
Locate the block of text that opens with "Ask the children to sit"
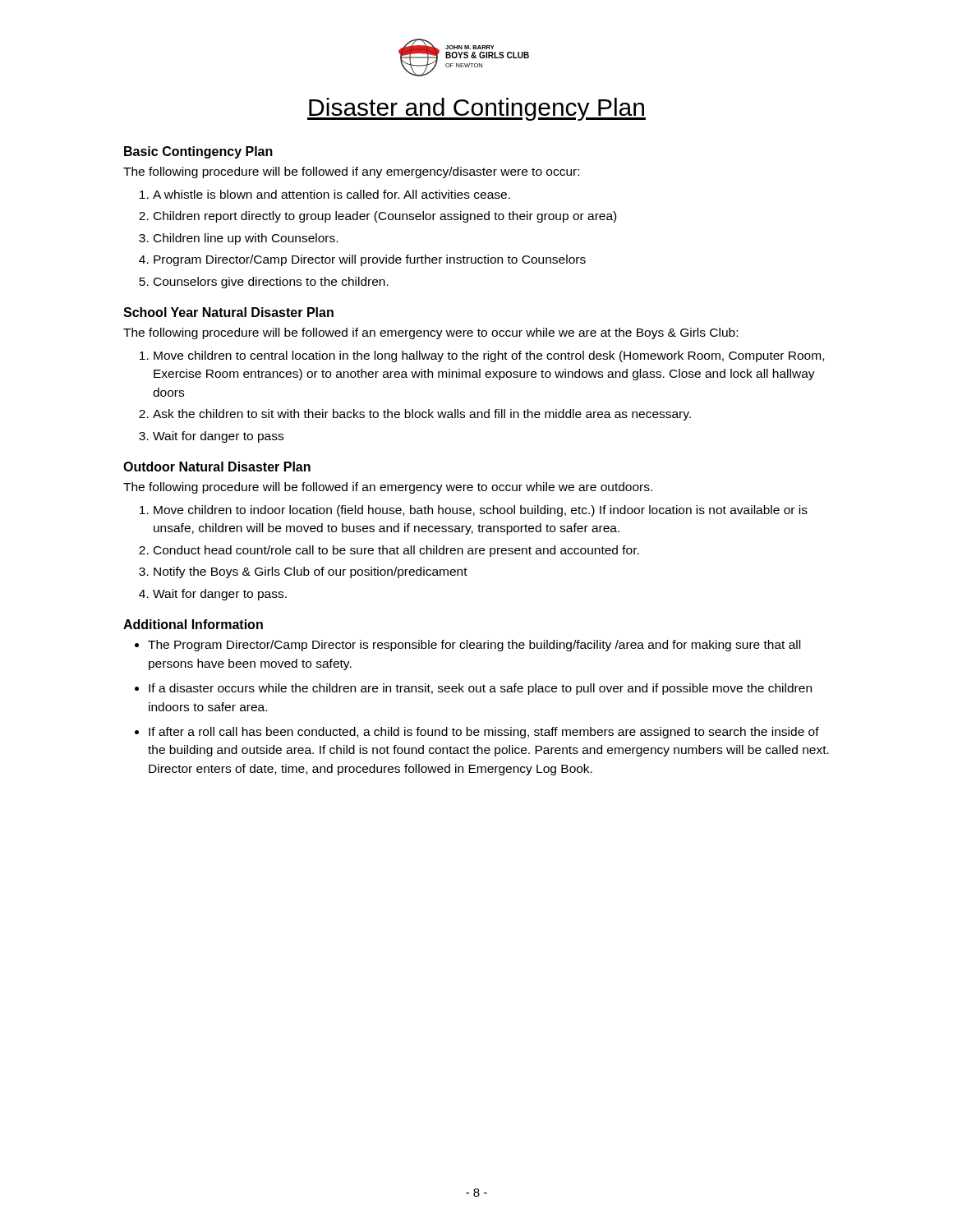click(422, 414)
